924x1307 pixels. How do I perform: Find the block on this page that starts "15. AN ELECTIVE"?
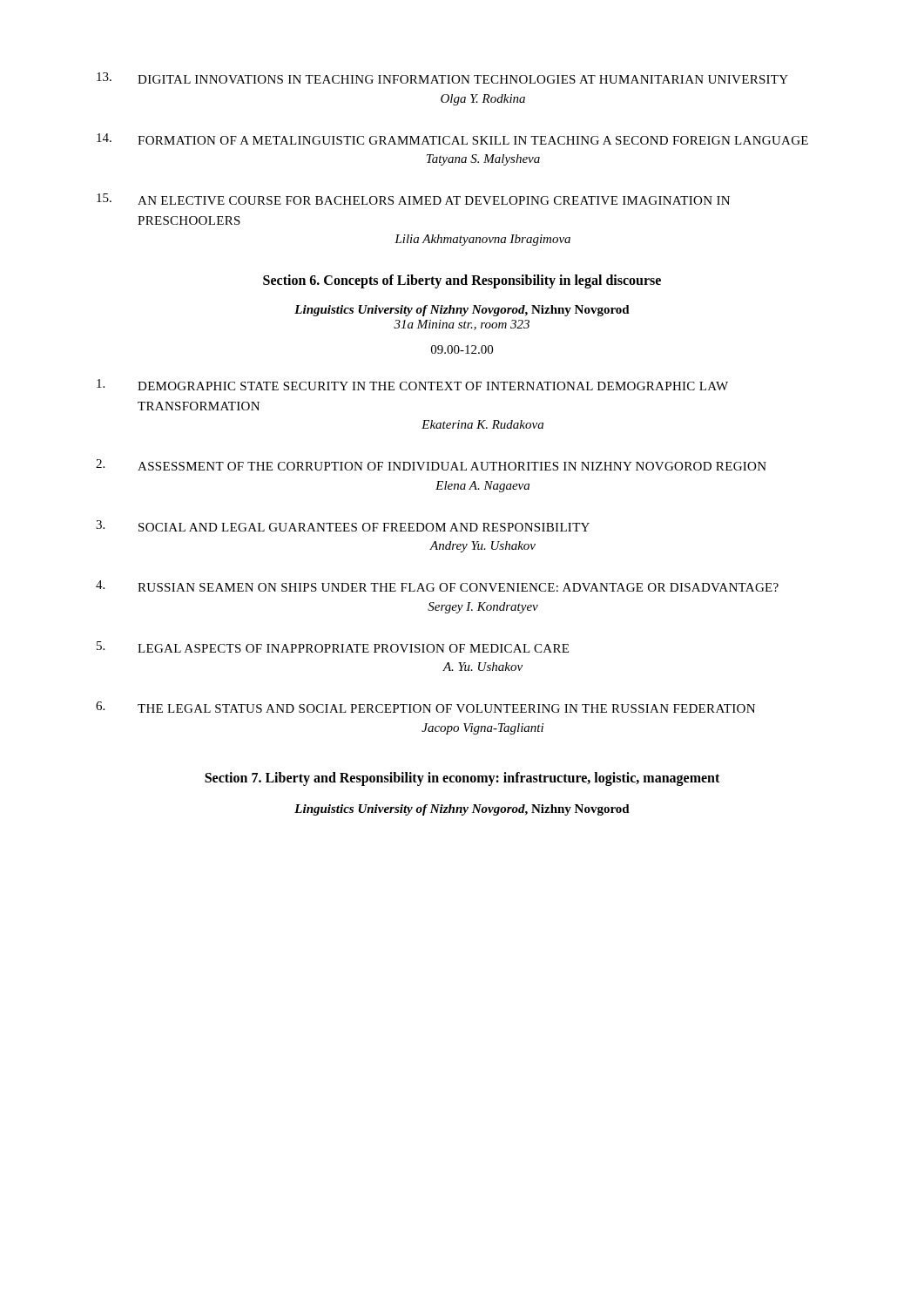(413, 199)
